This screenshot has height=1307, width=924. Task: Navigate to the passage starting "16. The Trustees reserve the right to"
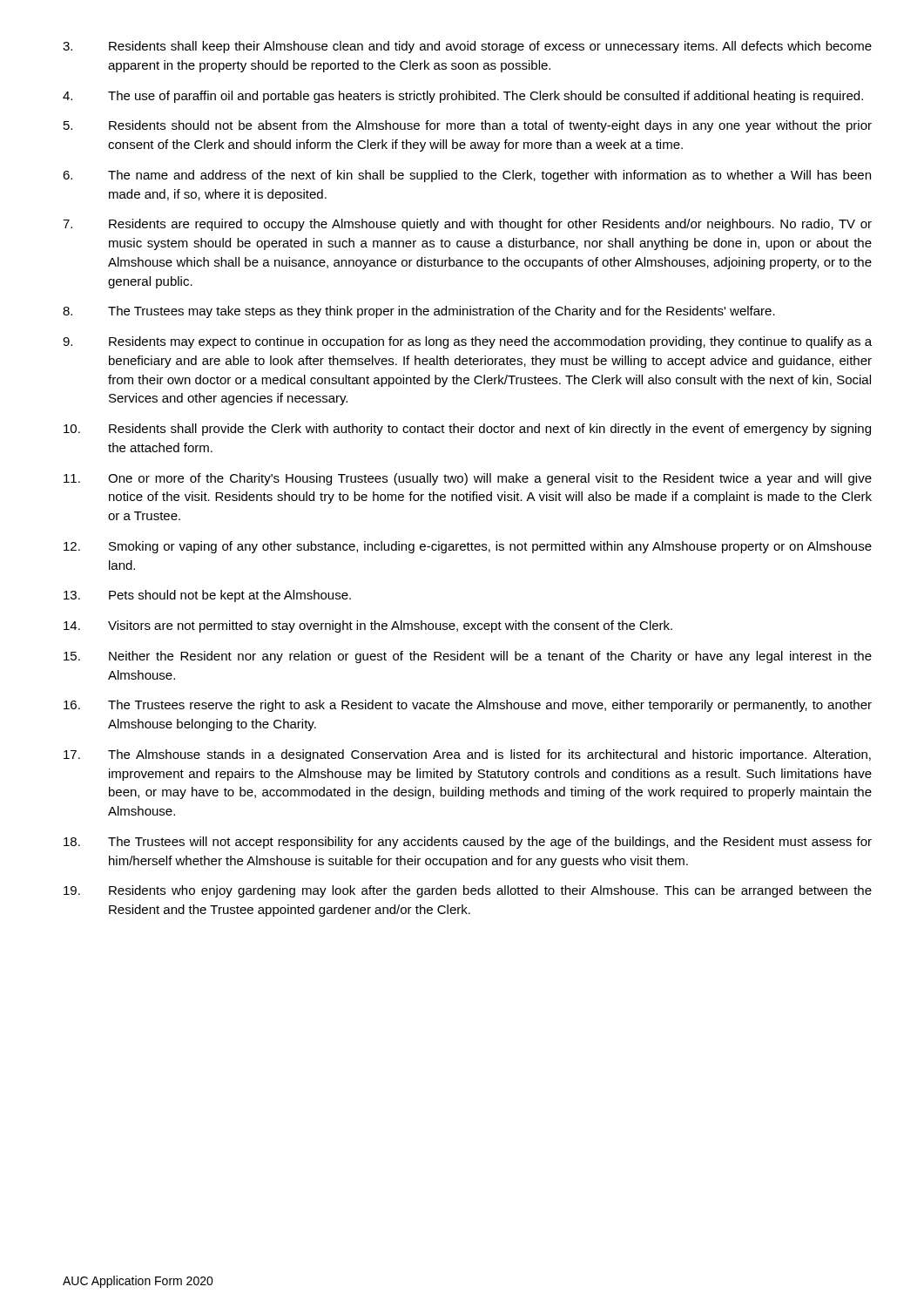467,715
